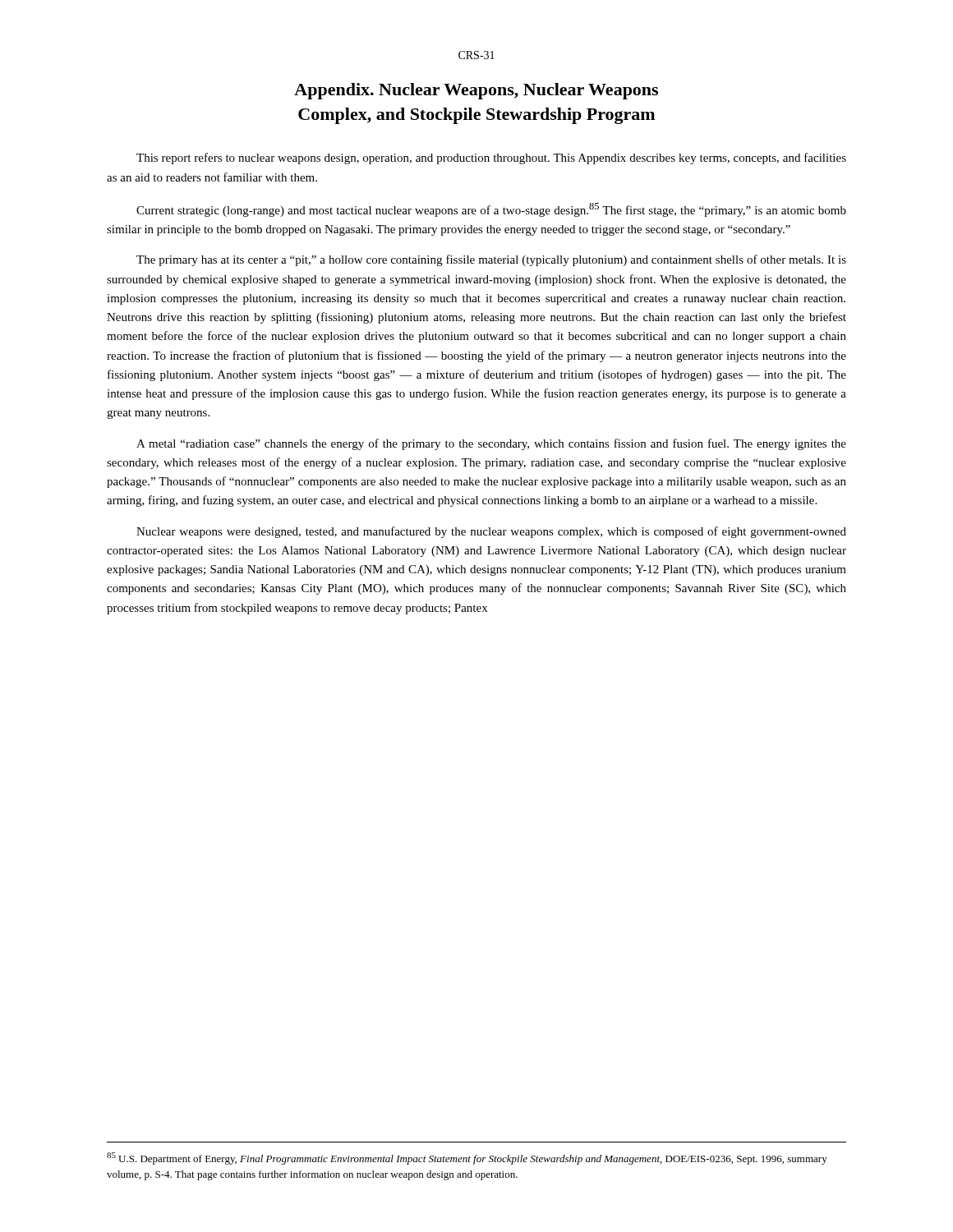Locate the block starting "The primary has at its center a “pit,”"

476,336
